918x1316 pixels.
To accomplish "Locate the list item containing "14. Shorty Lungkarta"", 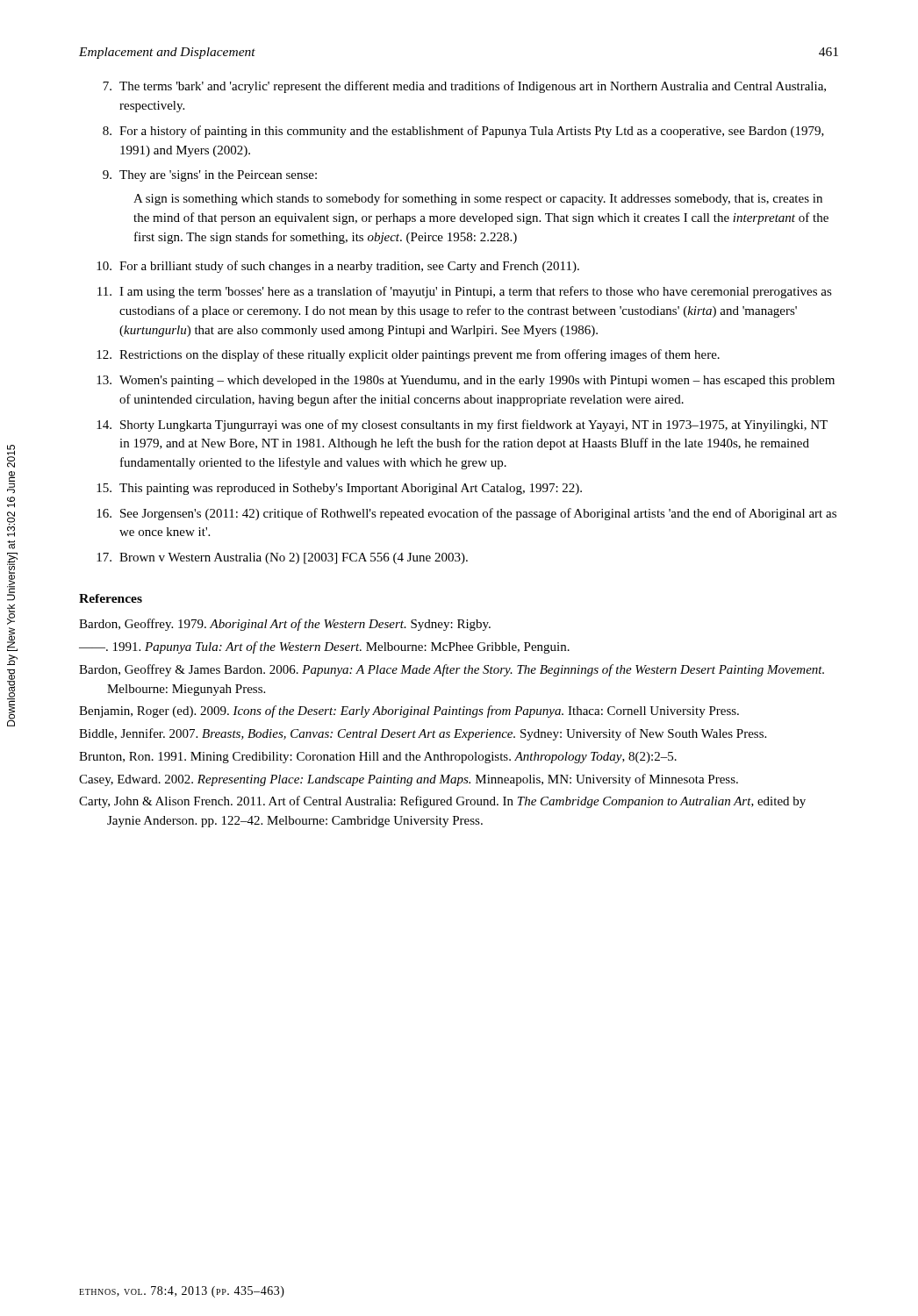I will (x=459, y=444).
